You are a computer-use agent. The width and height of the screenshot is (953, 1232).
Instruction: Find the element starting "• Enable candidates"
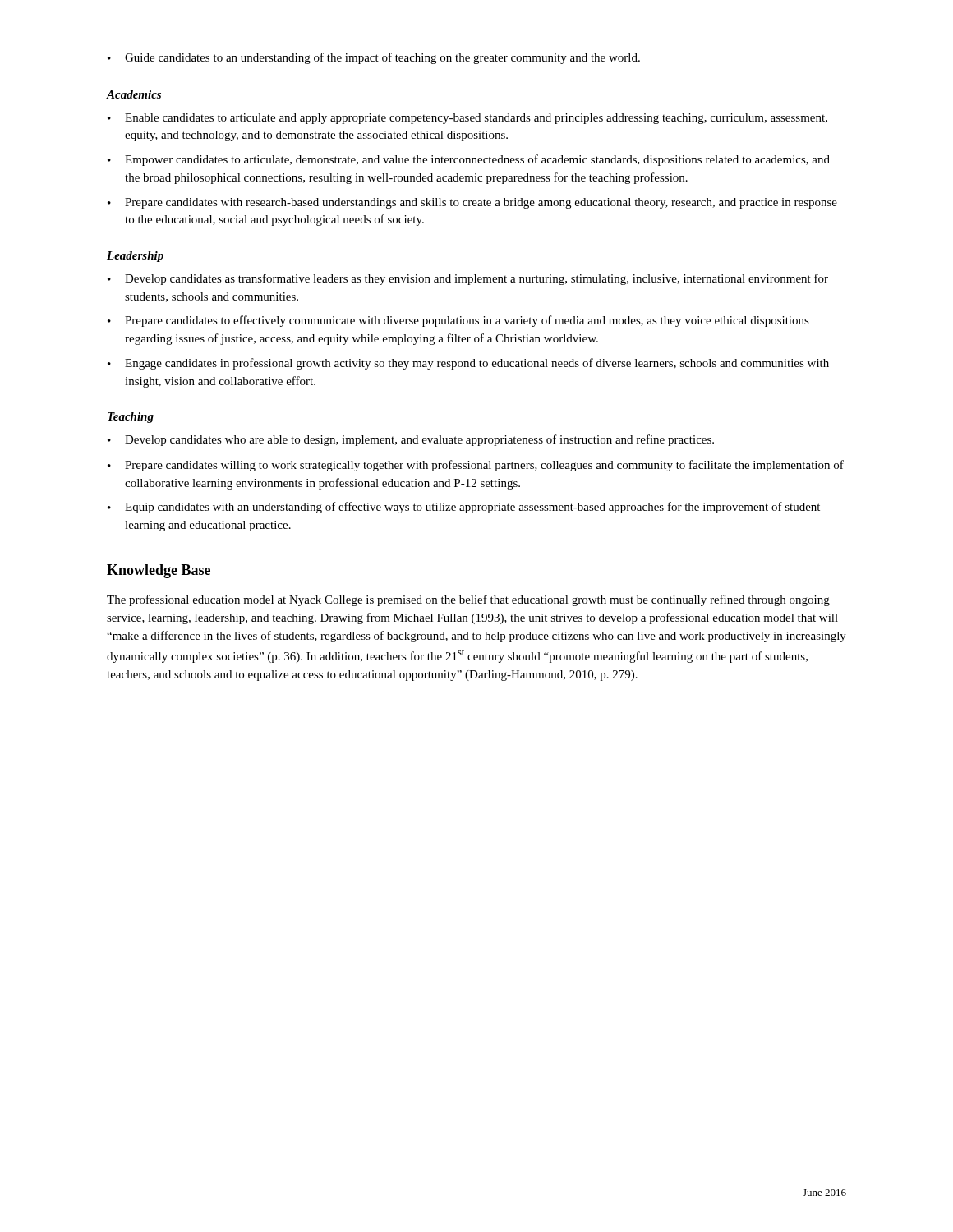pyautogui.click(x=476, y=127)
